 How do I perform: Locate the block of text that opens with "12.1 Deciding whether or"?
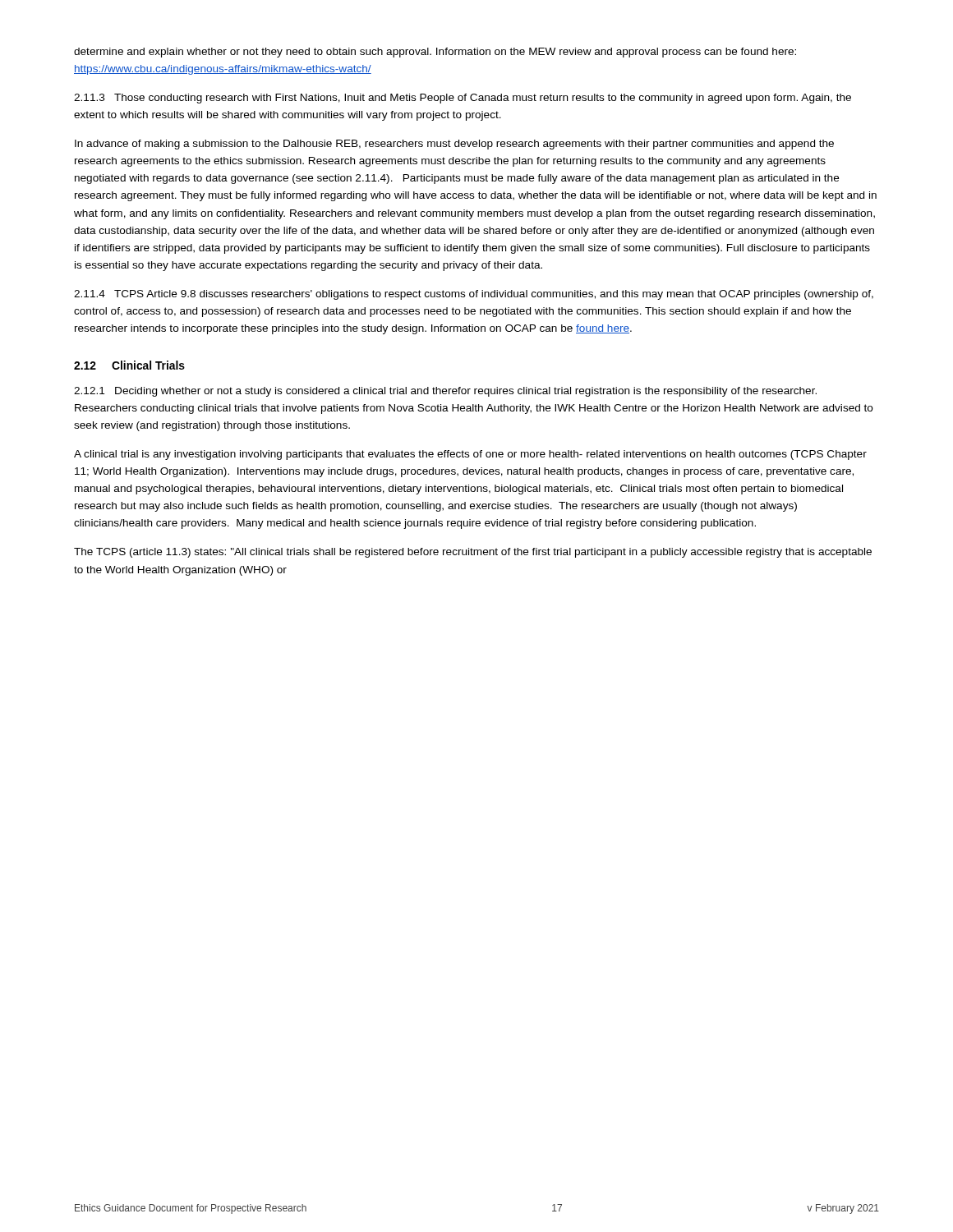click(474, 408)
